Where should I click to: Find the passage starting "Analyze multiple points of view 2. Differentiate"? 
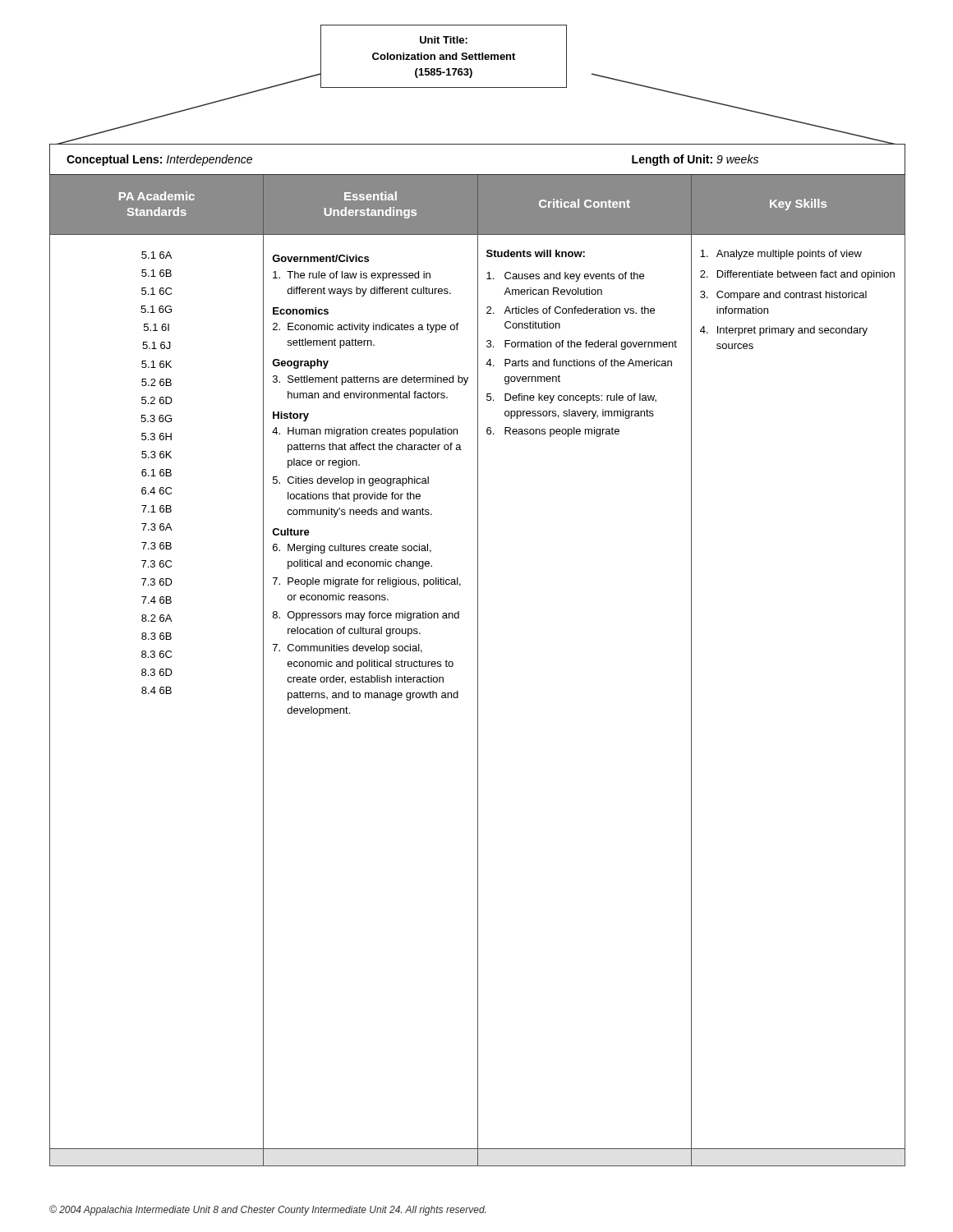point(798,300)
